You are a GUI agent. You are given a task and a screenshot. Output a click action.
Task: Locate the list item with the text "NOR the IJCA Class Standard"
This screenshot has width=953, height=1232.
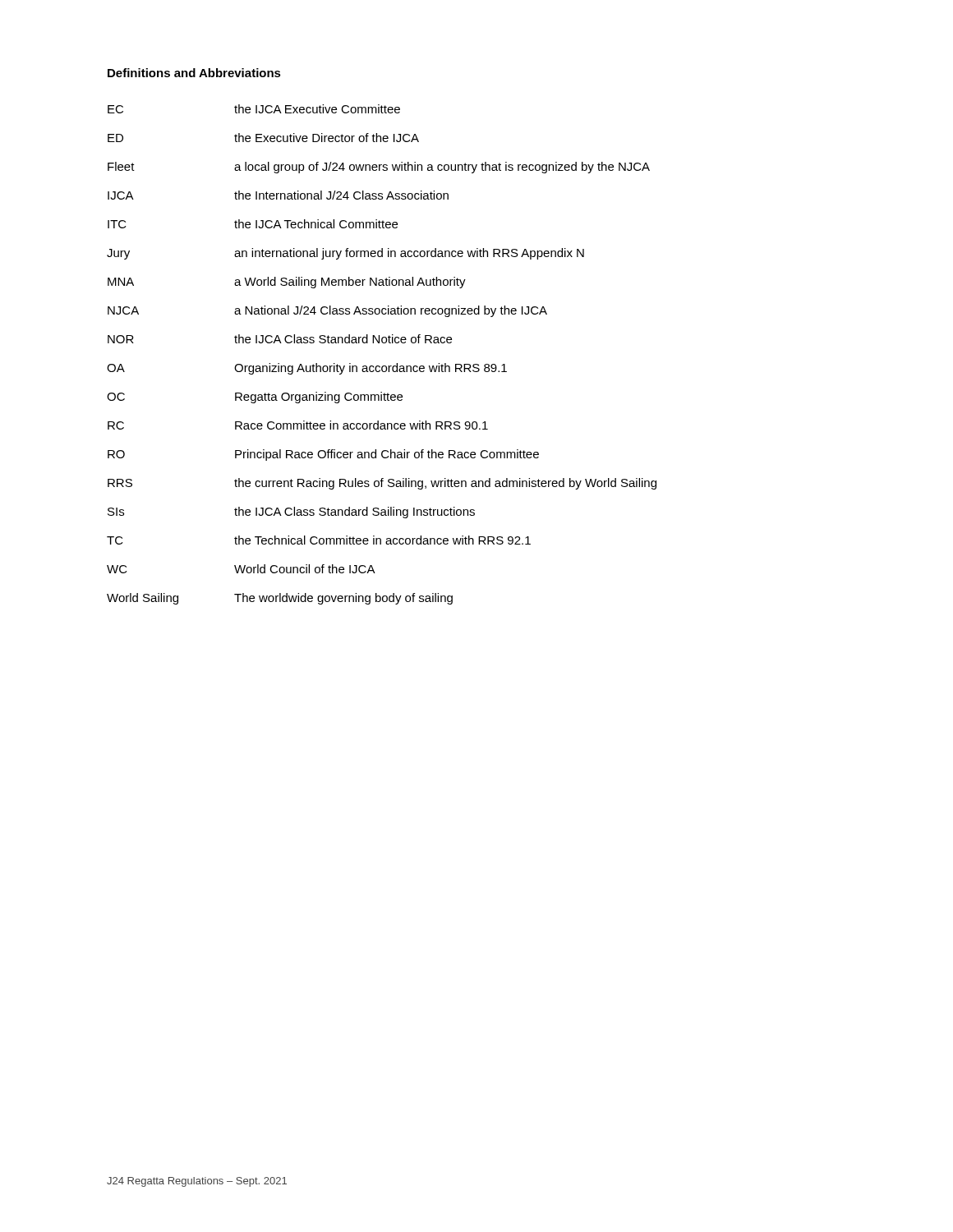(280, 339)
